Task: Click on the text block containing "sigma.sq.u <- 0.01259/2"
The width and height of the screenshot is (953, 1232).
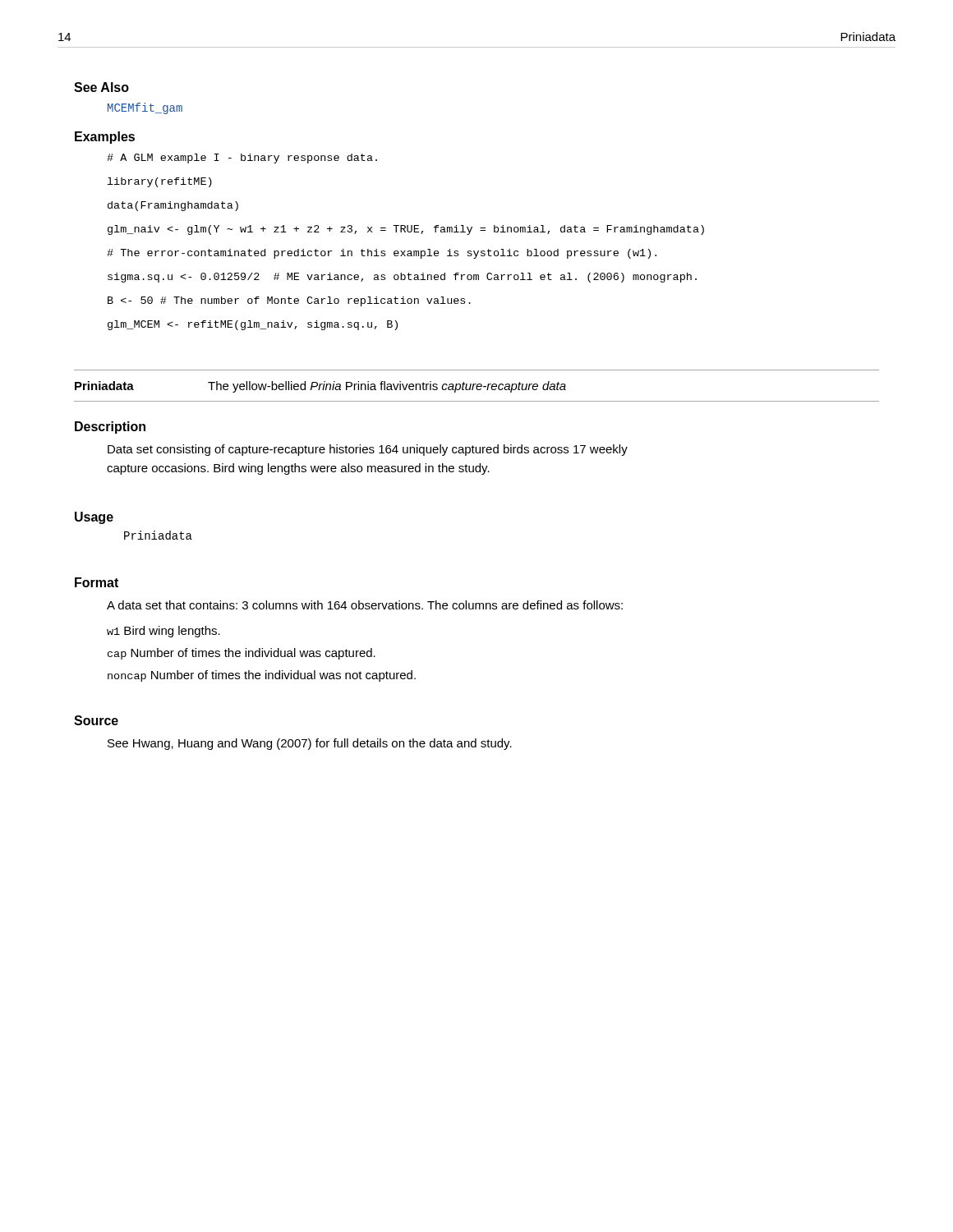Action: coord(403,277)
